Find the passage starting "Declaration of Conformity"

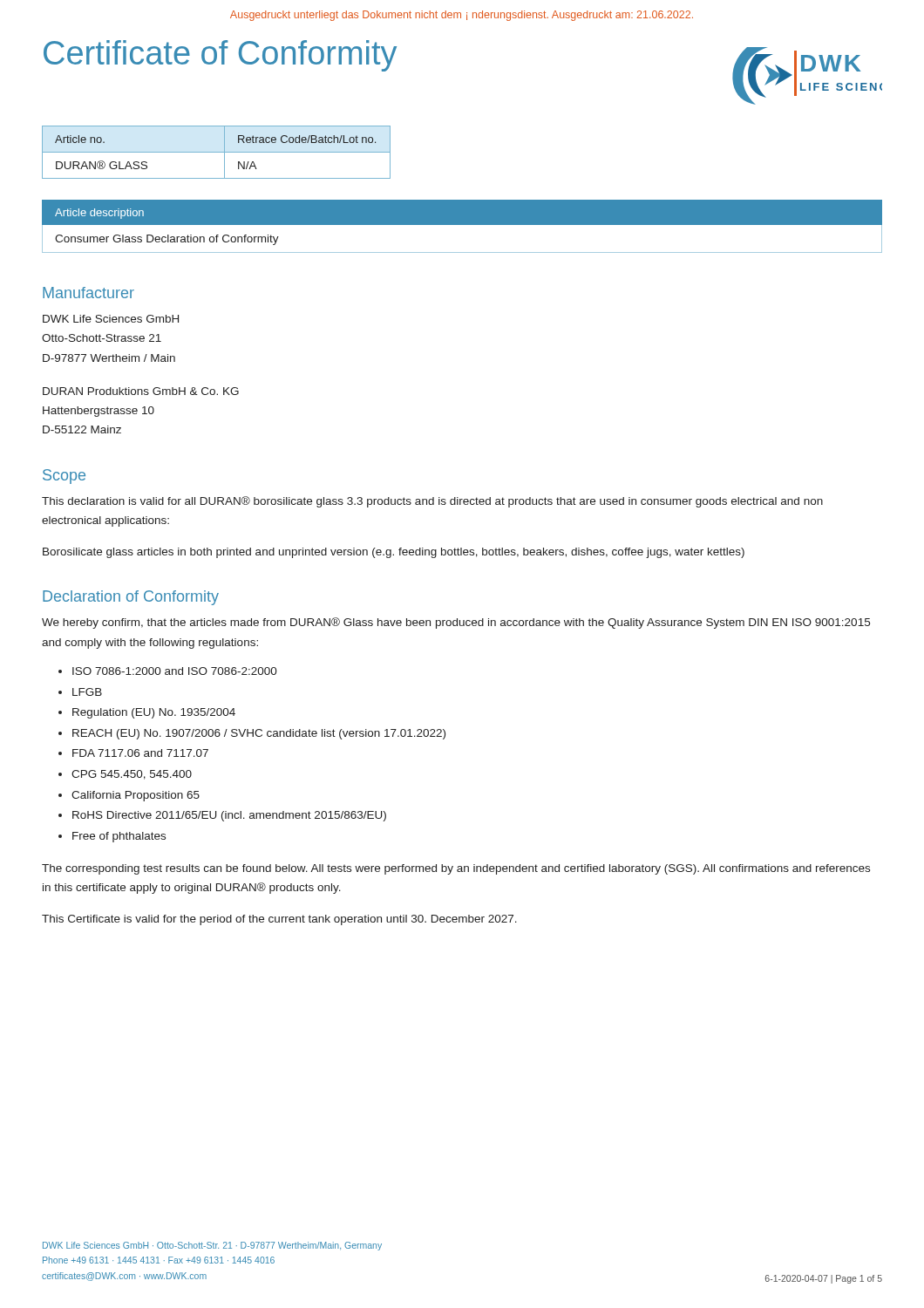coord(130,597)
